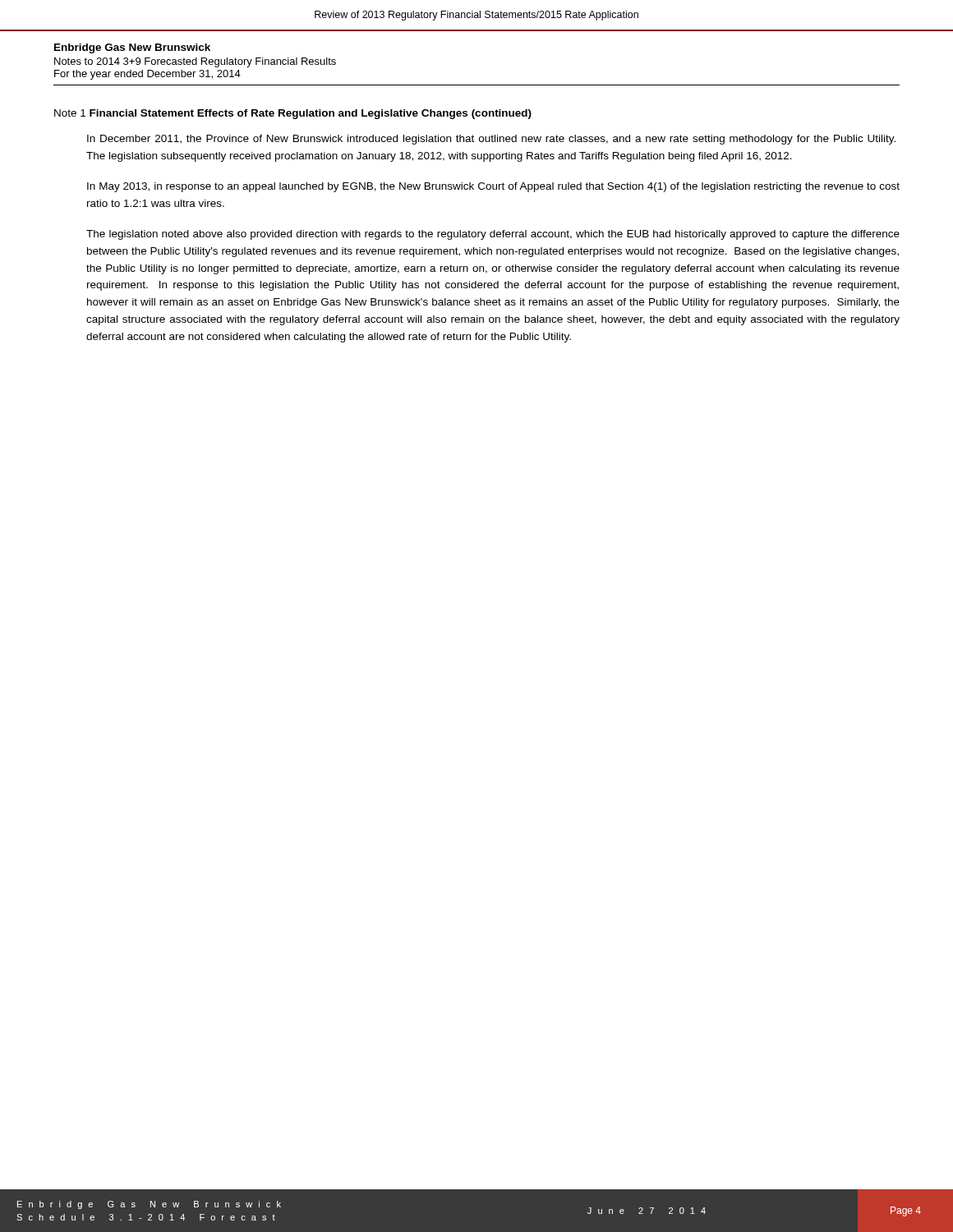Locate the element starting "Note 1 Financial"

[x=293, y=113]
